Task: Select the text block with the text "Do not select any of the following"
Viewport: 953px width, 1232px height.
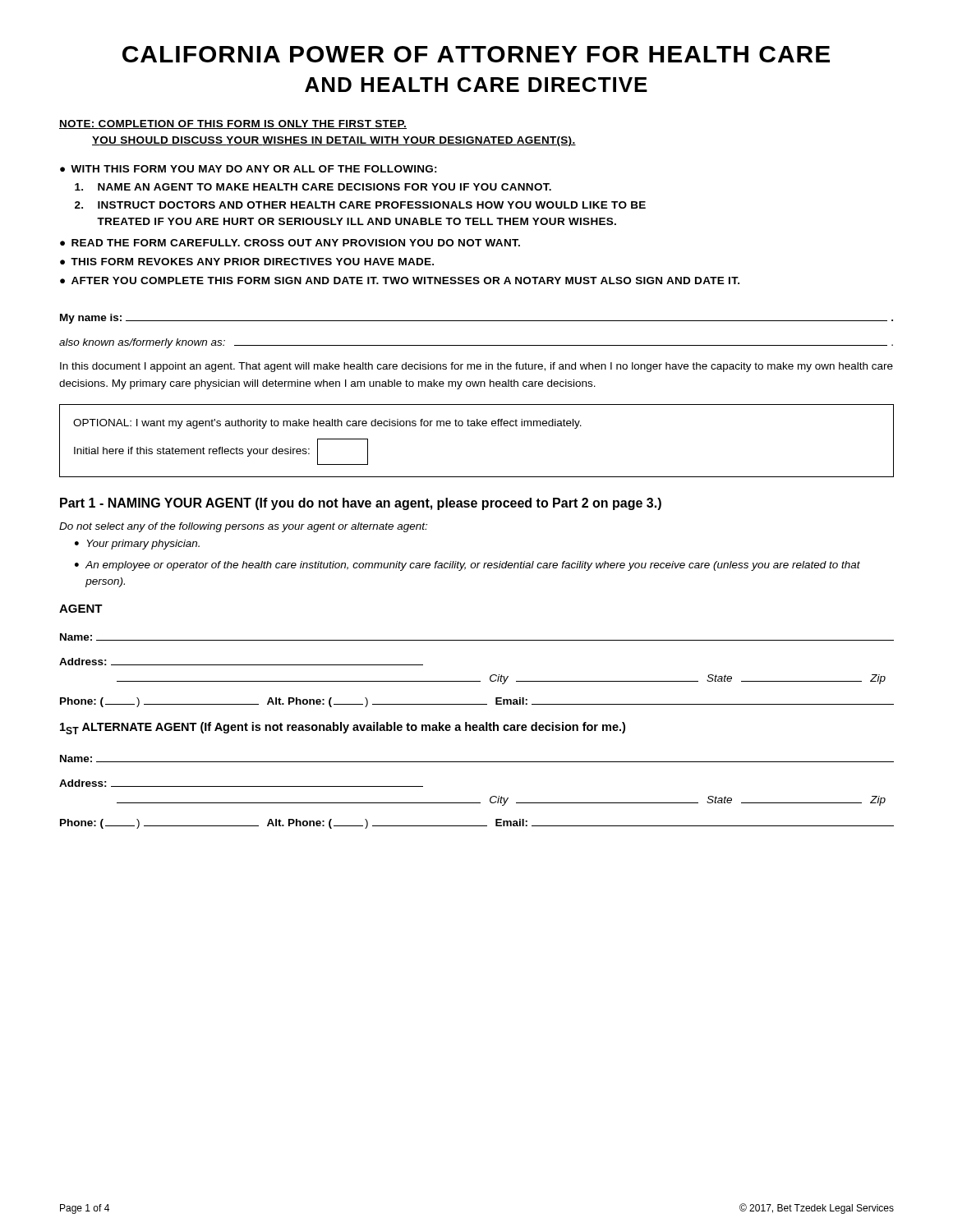Action: pos(243,526)
